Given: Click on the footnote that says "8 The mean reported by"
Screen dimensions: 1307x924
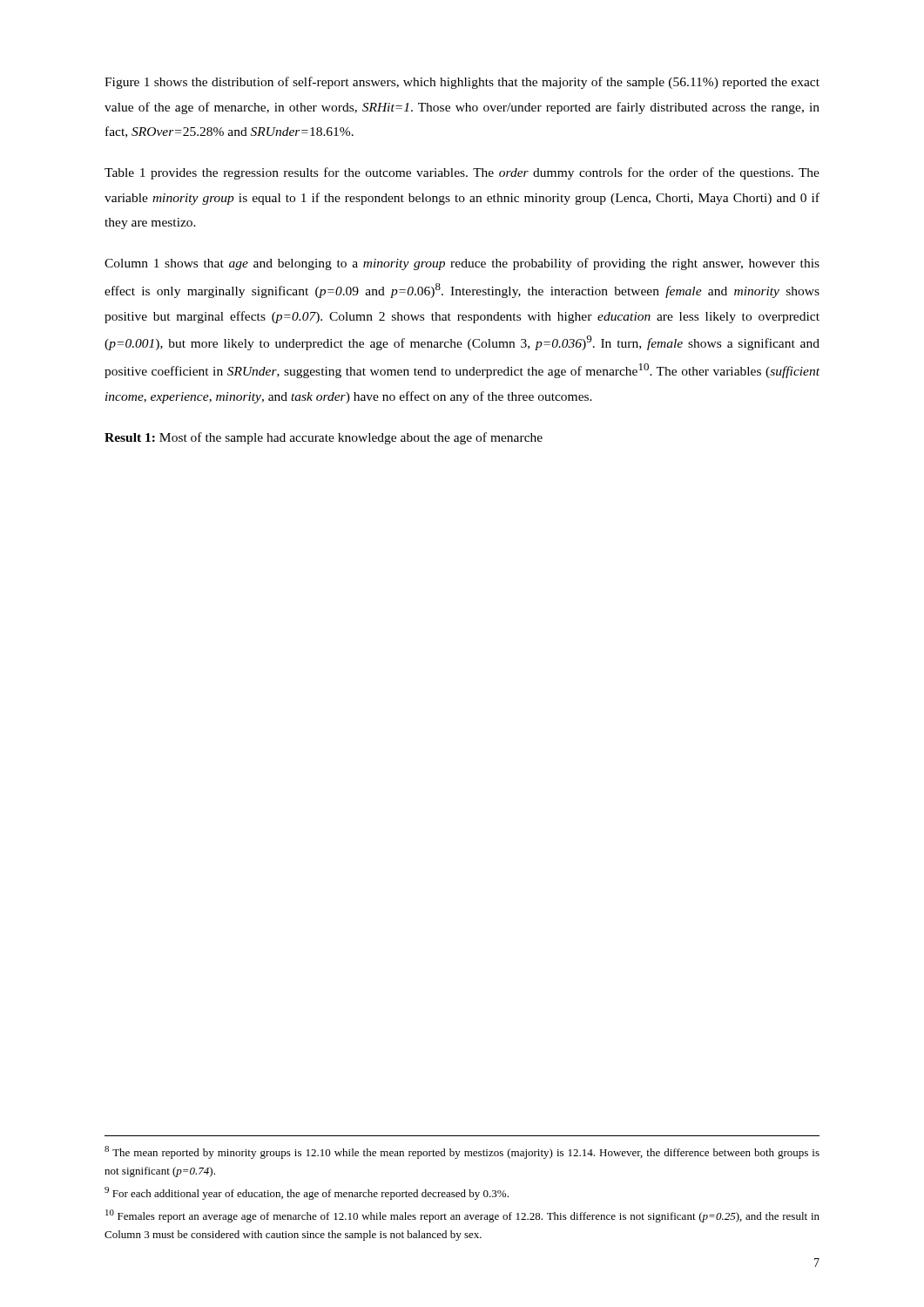Looking at the screenshot, I should pos(462,1193).
